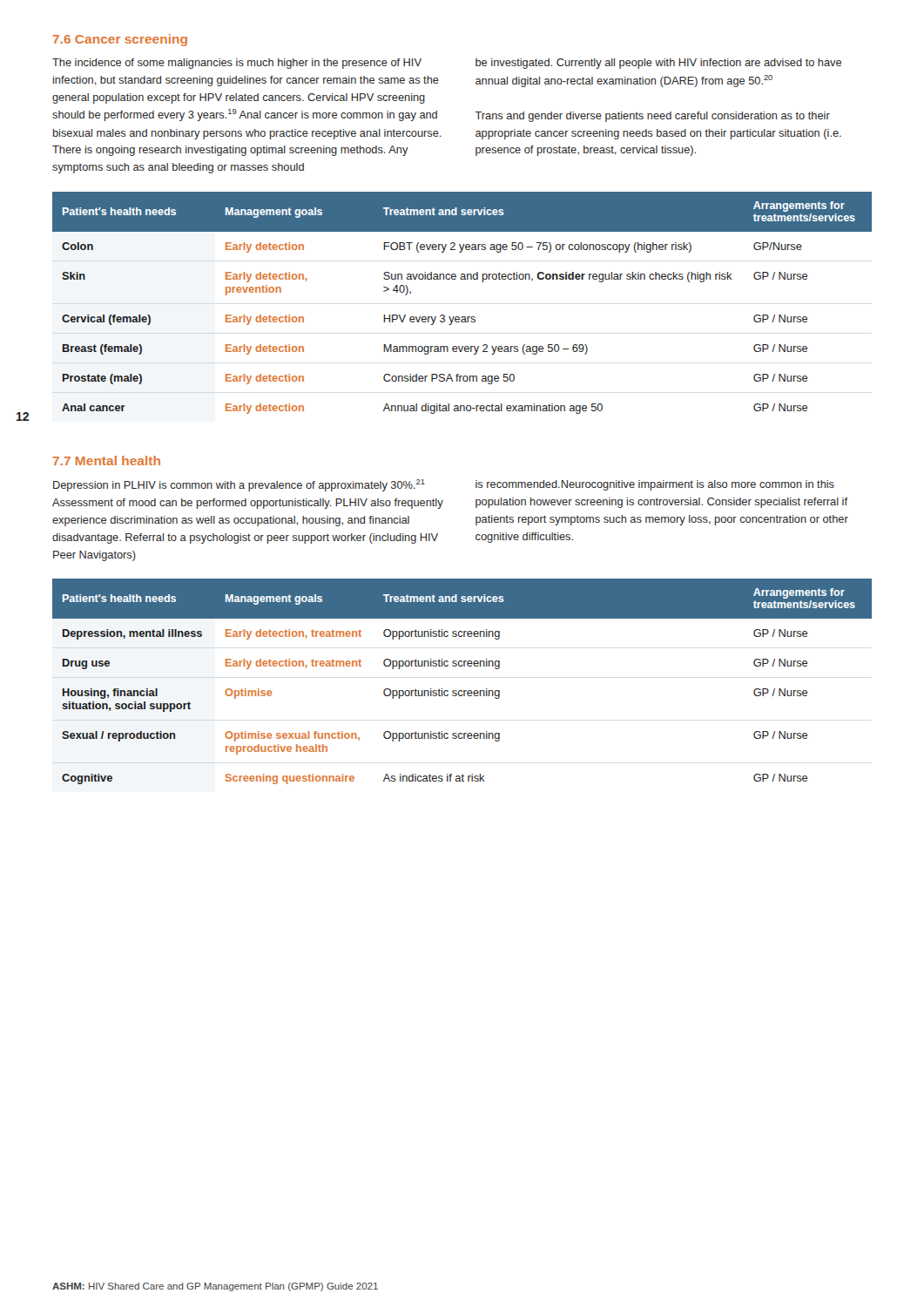This screenshot has width=924, height=1307.
Task: Click on the table containing "Cervical (female)"
Action: click(x=462, y=307)
